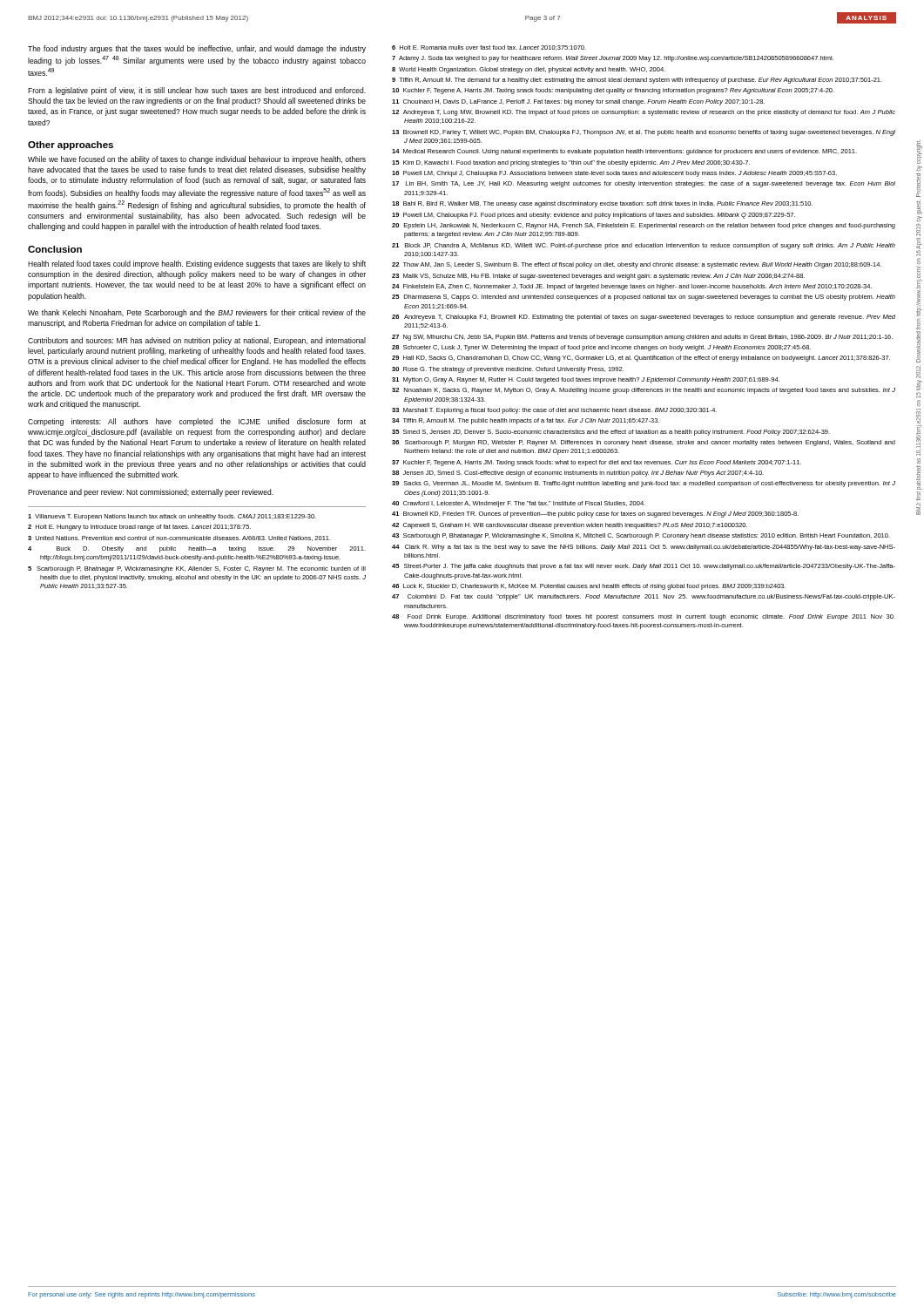Find the block on this page that starts "44 Clark R. Why a fat"

point(644,551)
